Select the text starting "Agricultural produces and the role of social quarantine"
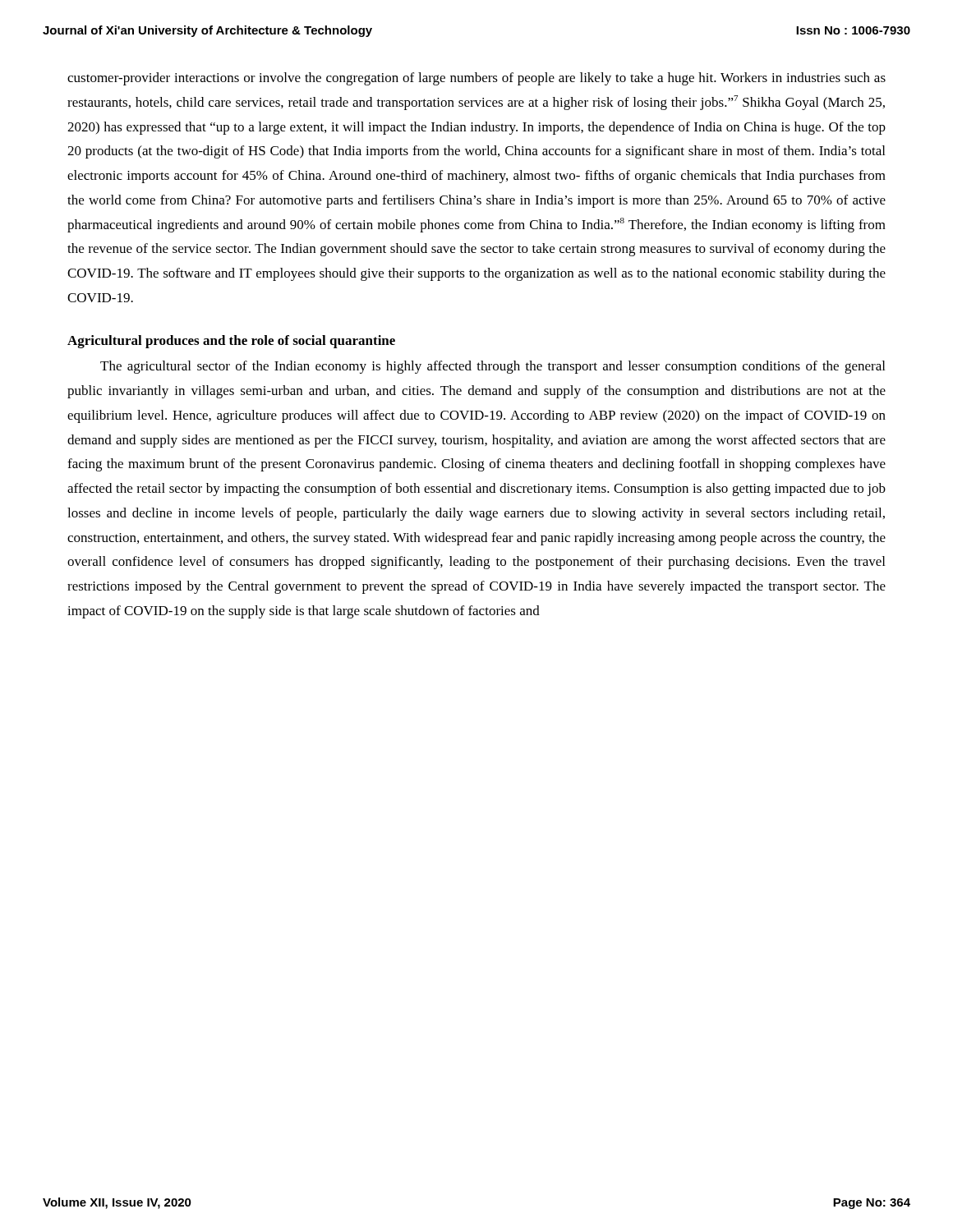This screenshot has height=1232, width=953. pyautogui.click(x=231, y=340)
